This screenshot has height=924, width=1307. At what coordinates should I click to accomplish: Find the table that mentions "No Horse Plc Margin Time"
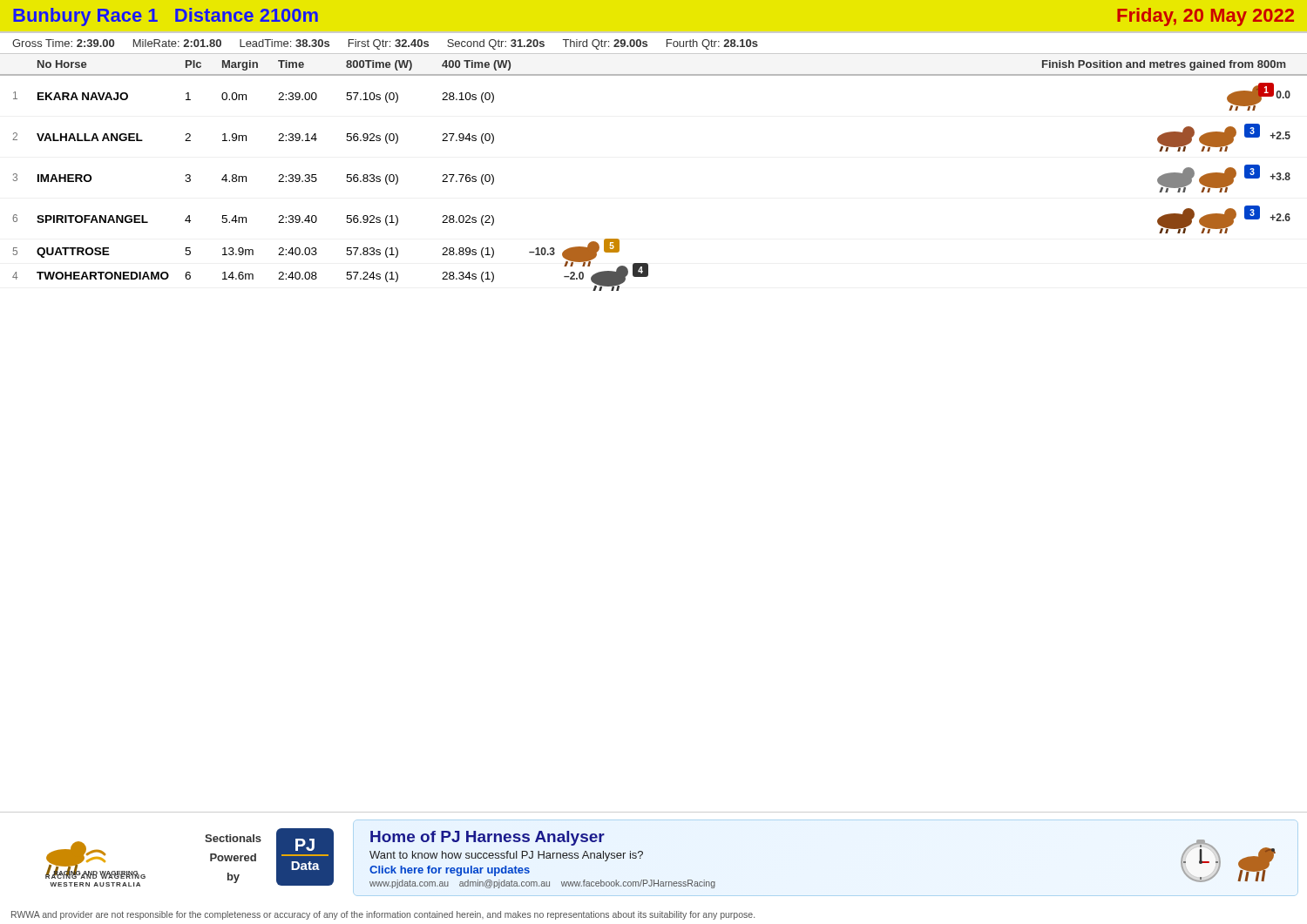click(x=654, y=171)
